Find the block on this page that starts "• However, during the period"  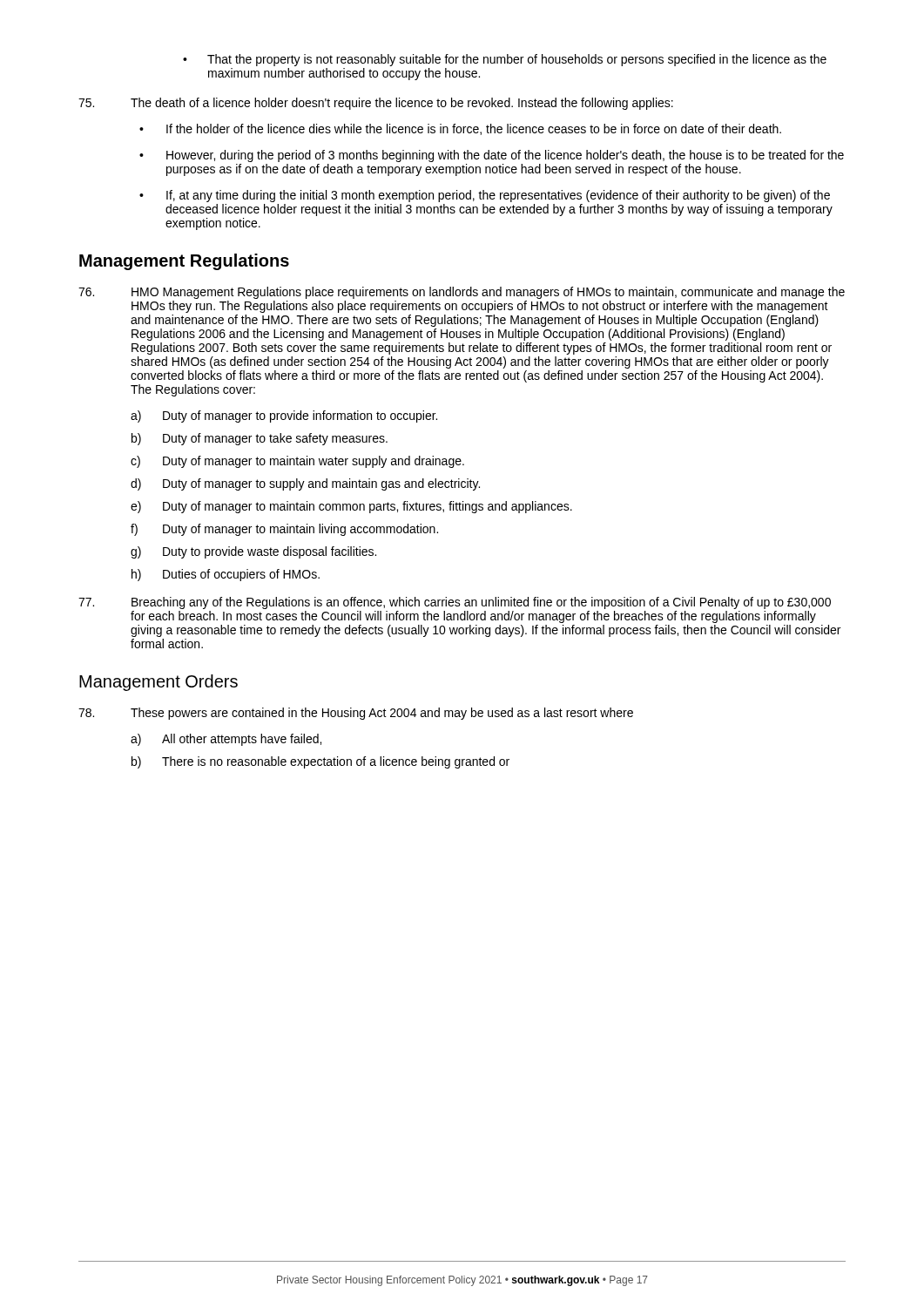tap(488, 162)
